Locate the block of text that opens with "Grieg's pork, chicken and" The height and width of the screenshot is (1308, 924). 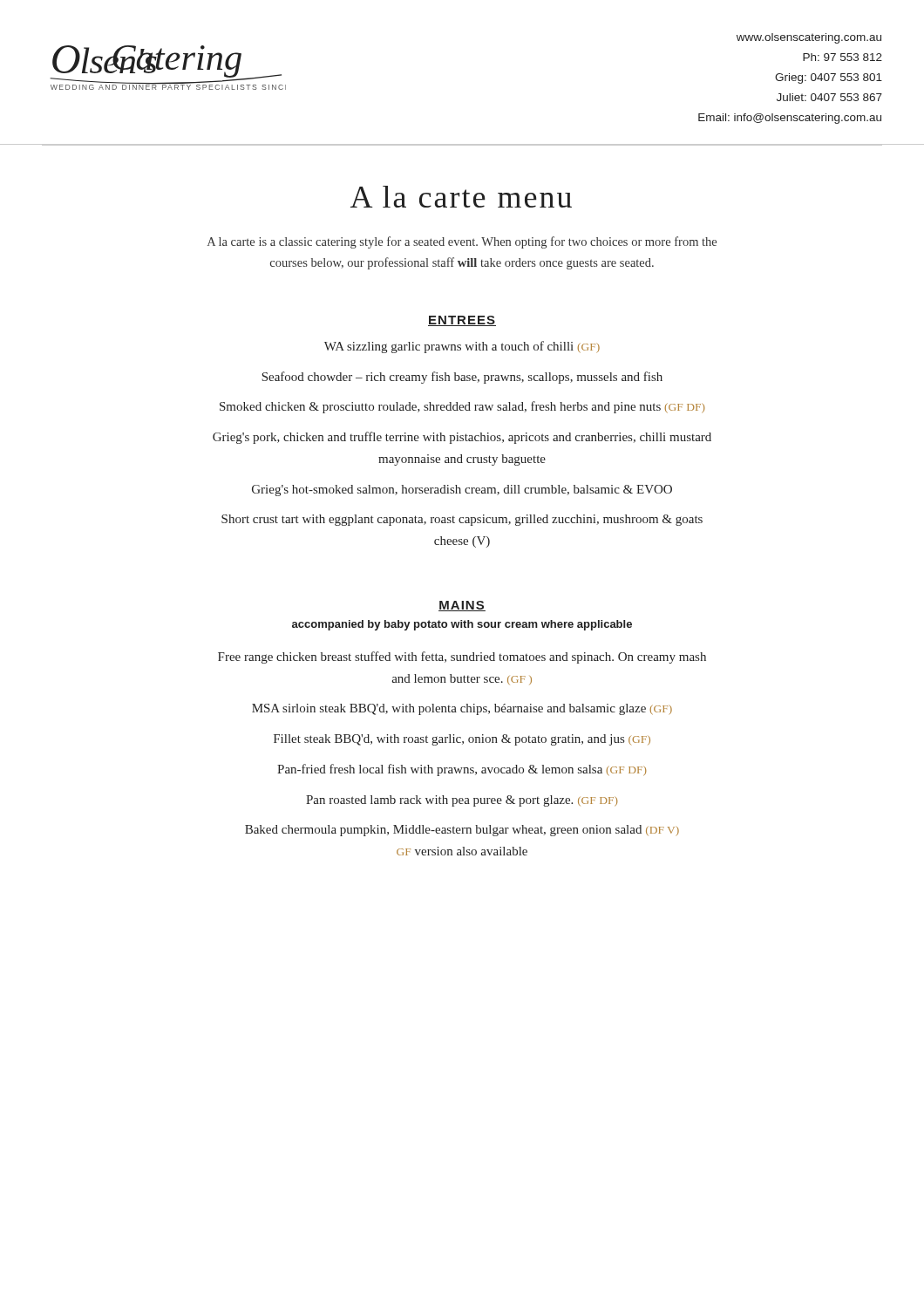[x=462, y=448]
